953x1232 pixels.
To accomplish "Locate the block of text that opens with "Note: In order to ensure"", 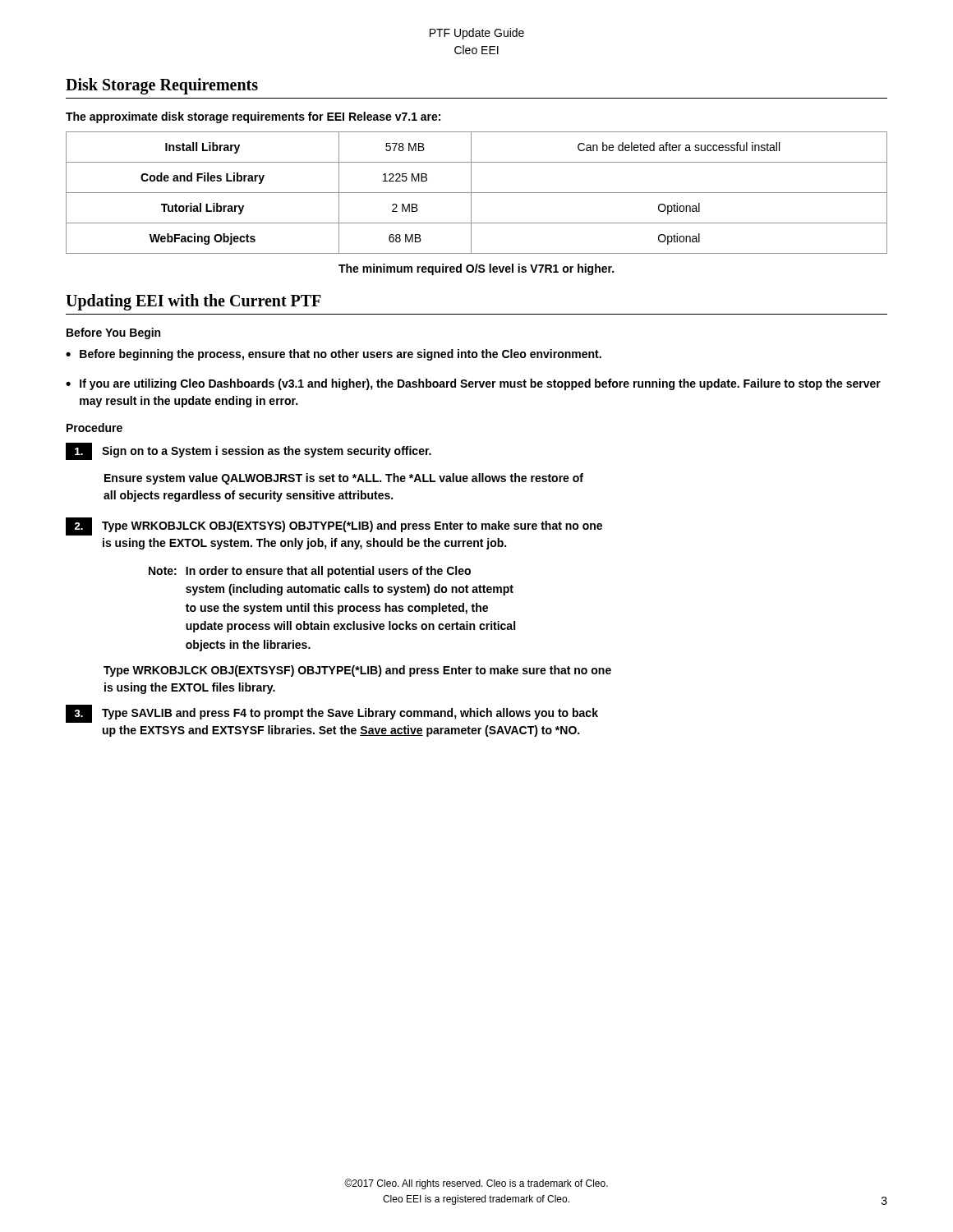I will (310, 572).
